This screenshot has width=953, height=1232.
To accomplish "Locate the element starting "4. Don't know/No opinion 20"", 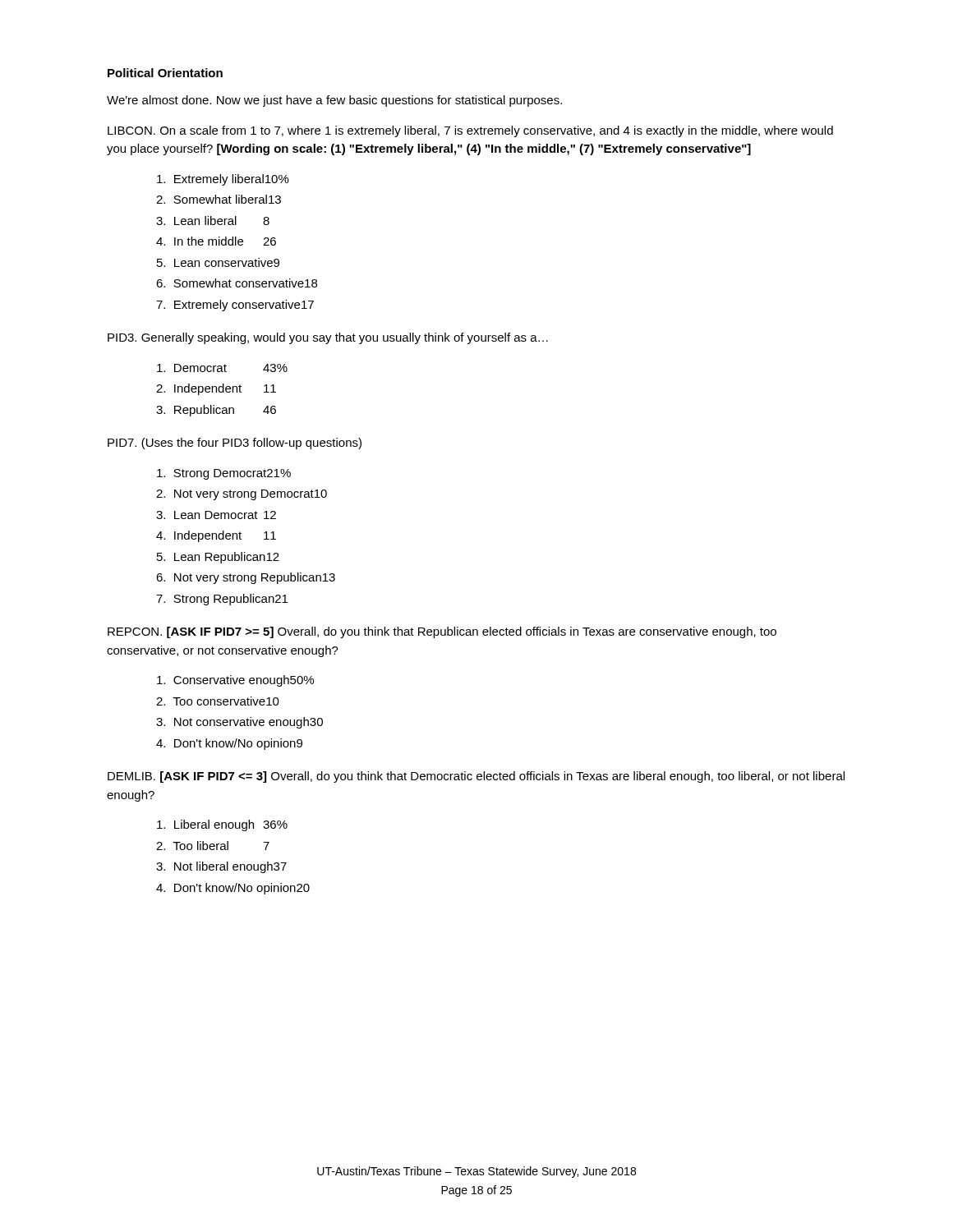I will click(x=226, y=888).
